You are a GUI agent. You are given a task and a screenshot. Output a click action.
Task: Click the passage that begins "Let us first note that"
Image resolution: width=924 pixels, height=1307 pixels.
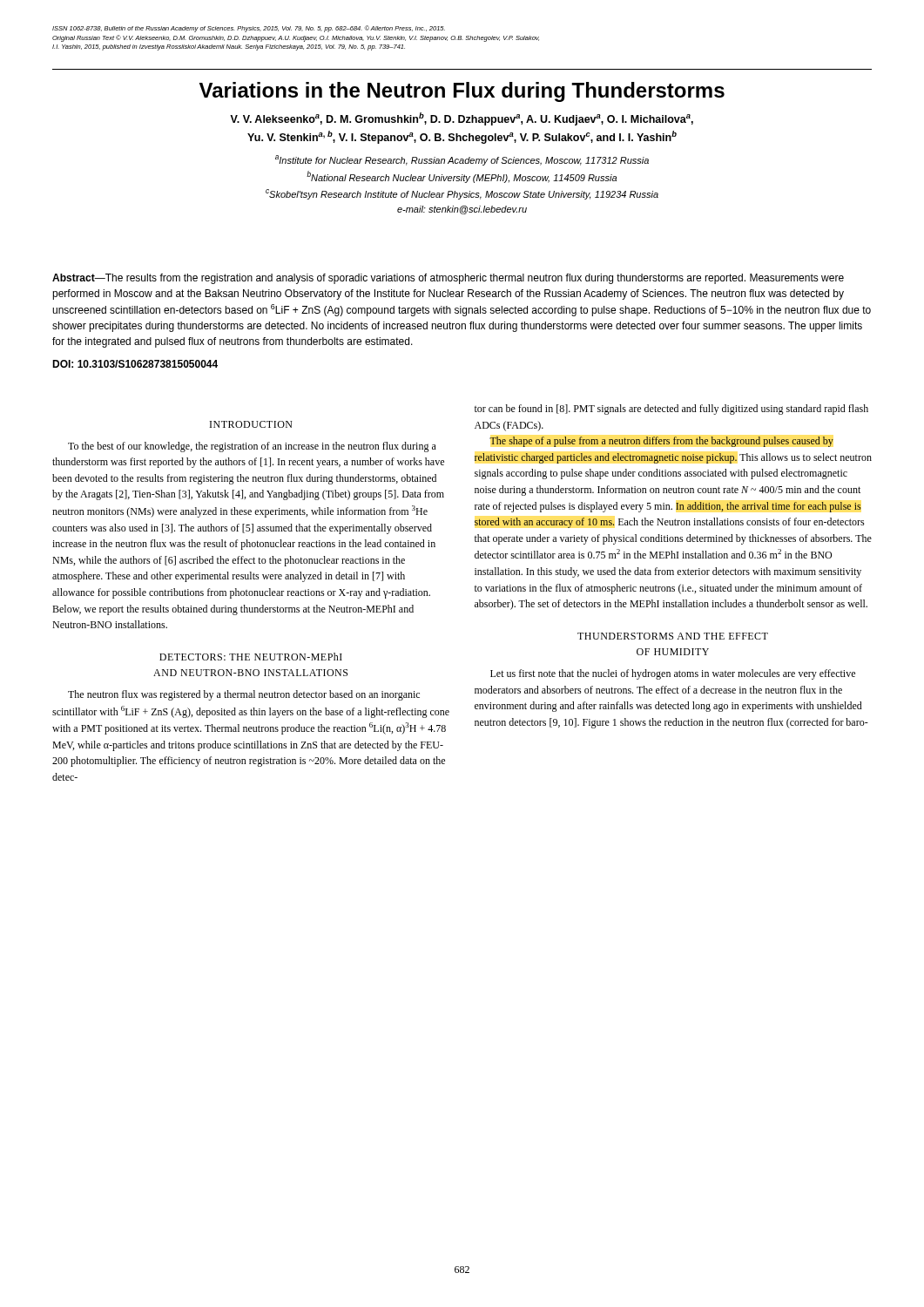pyautogui.click(x=673, y=698)
